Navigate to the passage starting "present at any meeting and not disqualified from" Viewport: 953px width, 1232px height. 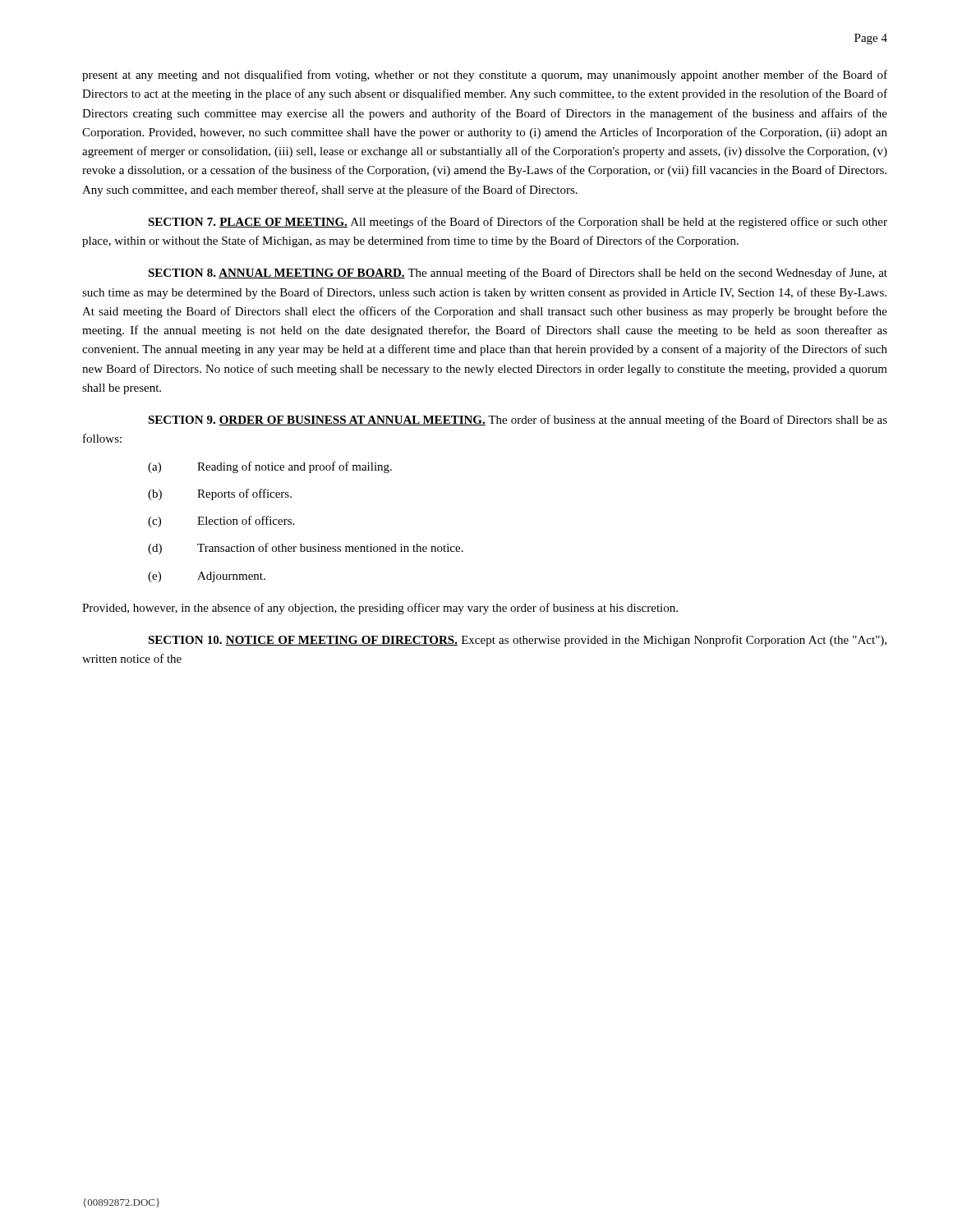tap(485, 132)
